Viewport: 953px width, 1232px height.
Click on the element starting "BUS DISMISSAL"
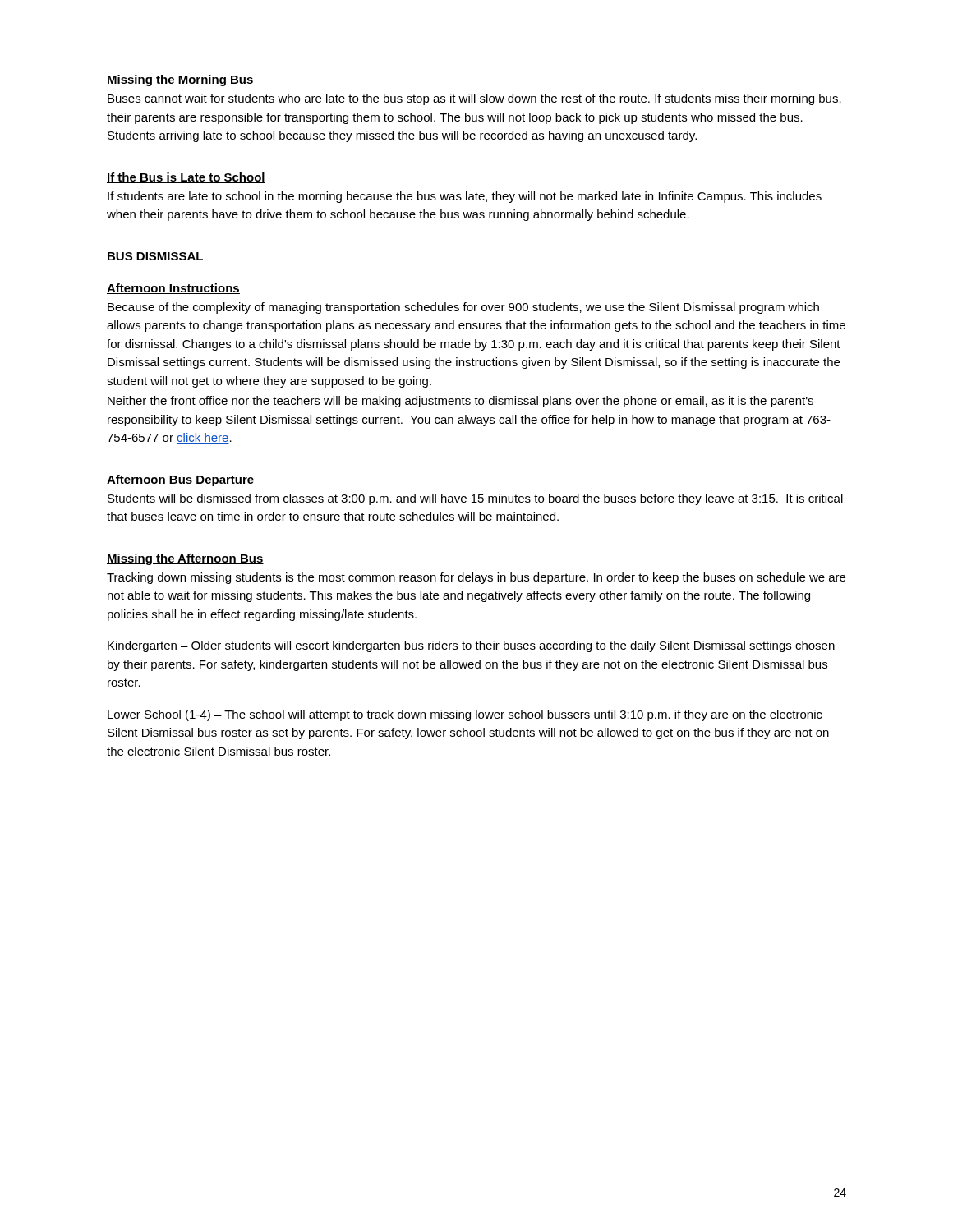click(155, 255)
